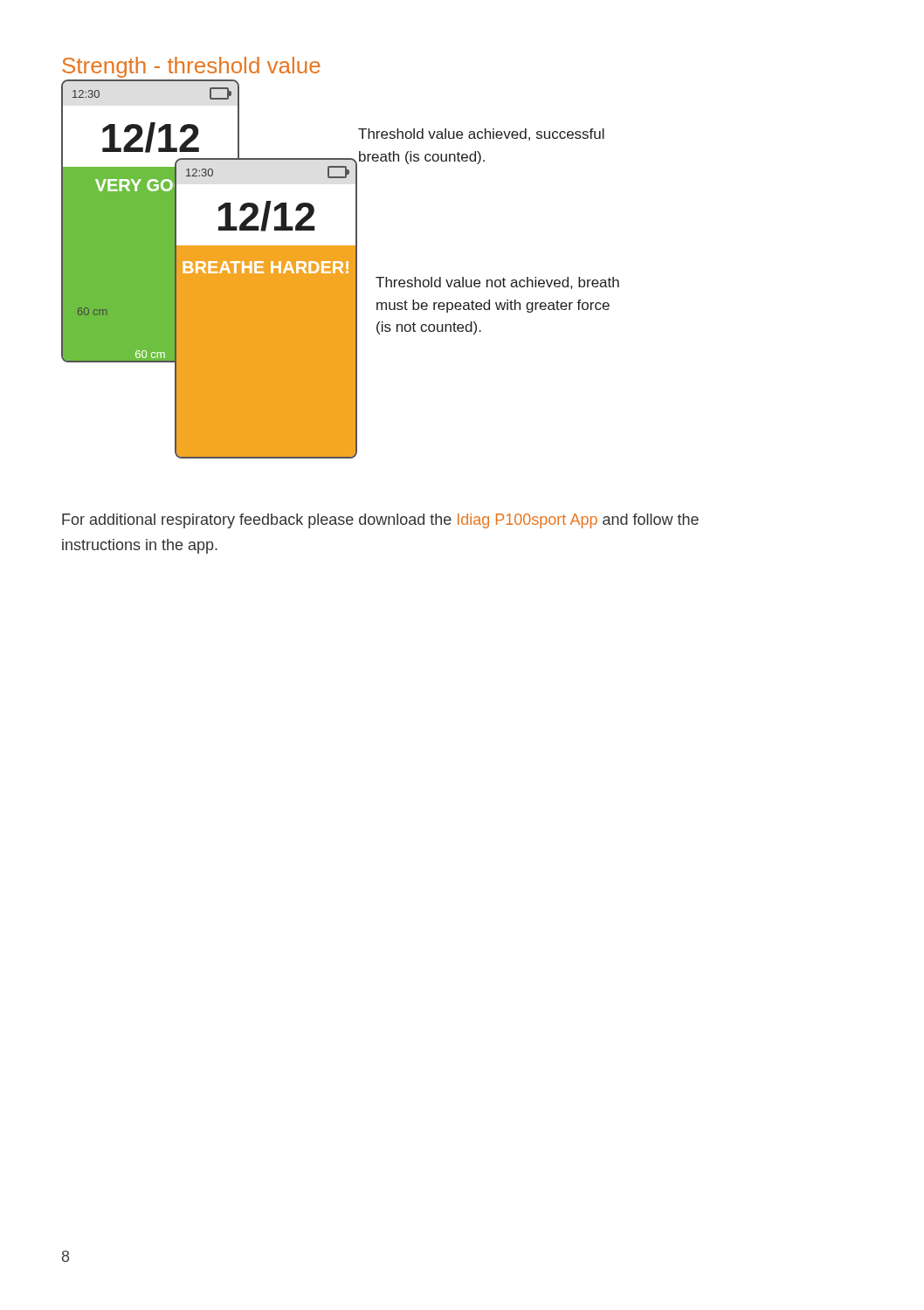Find the text block containing "For additional respiratory feedback please download the"
This screenshot has height=1310, width=924.
point(419,533)
